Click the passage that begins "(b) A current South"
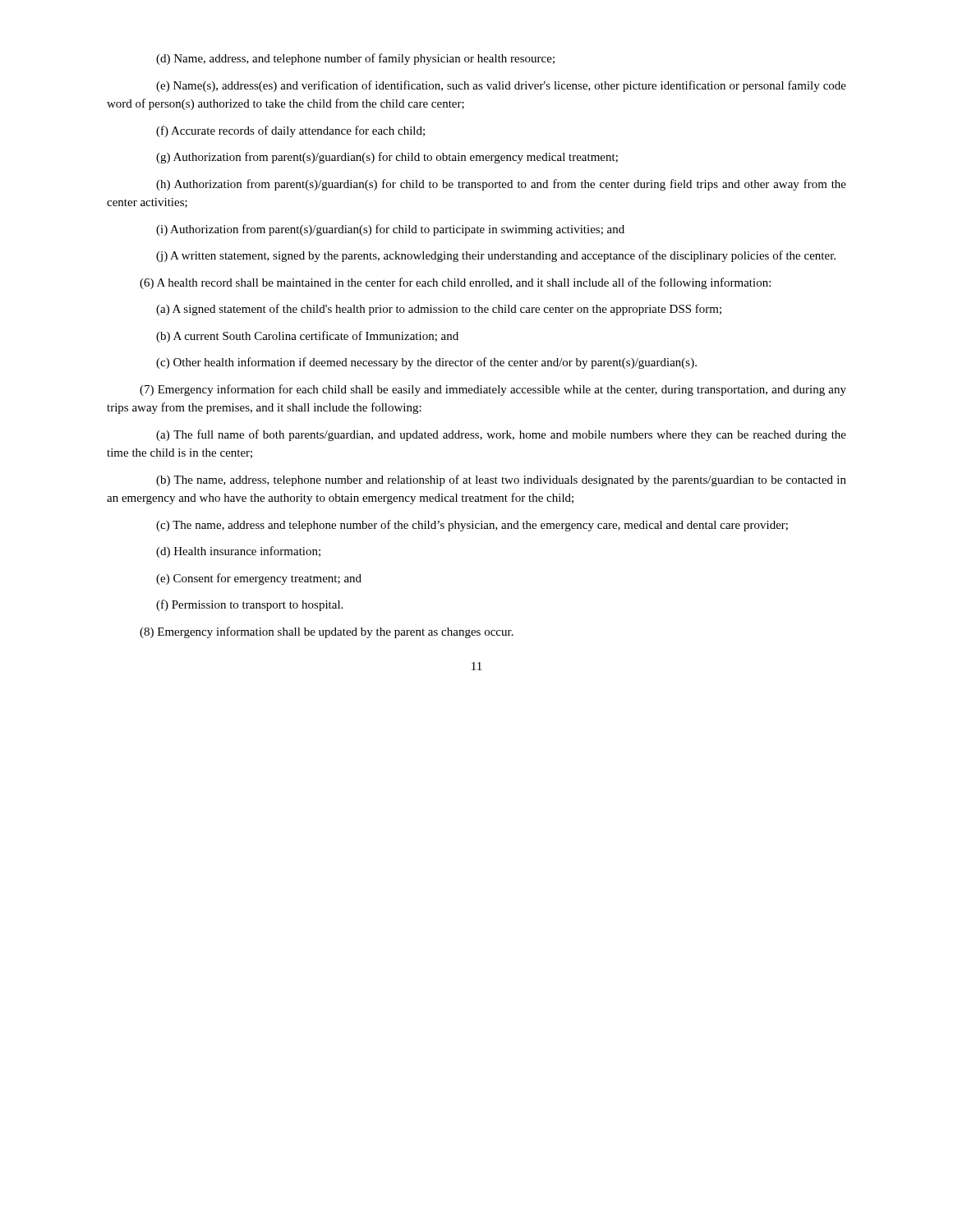Viewport: 953px width, 1232px height. pos(307,337)
